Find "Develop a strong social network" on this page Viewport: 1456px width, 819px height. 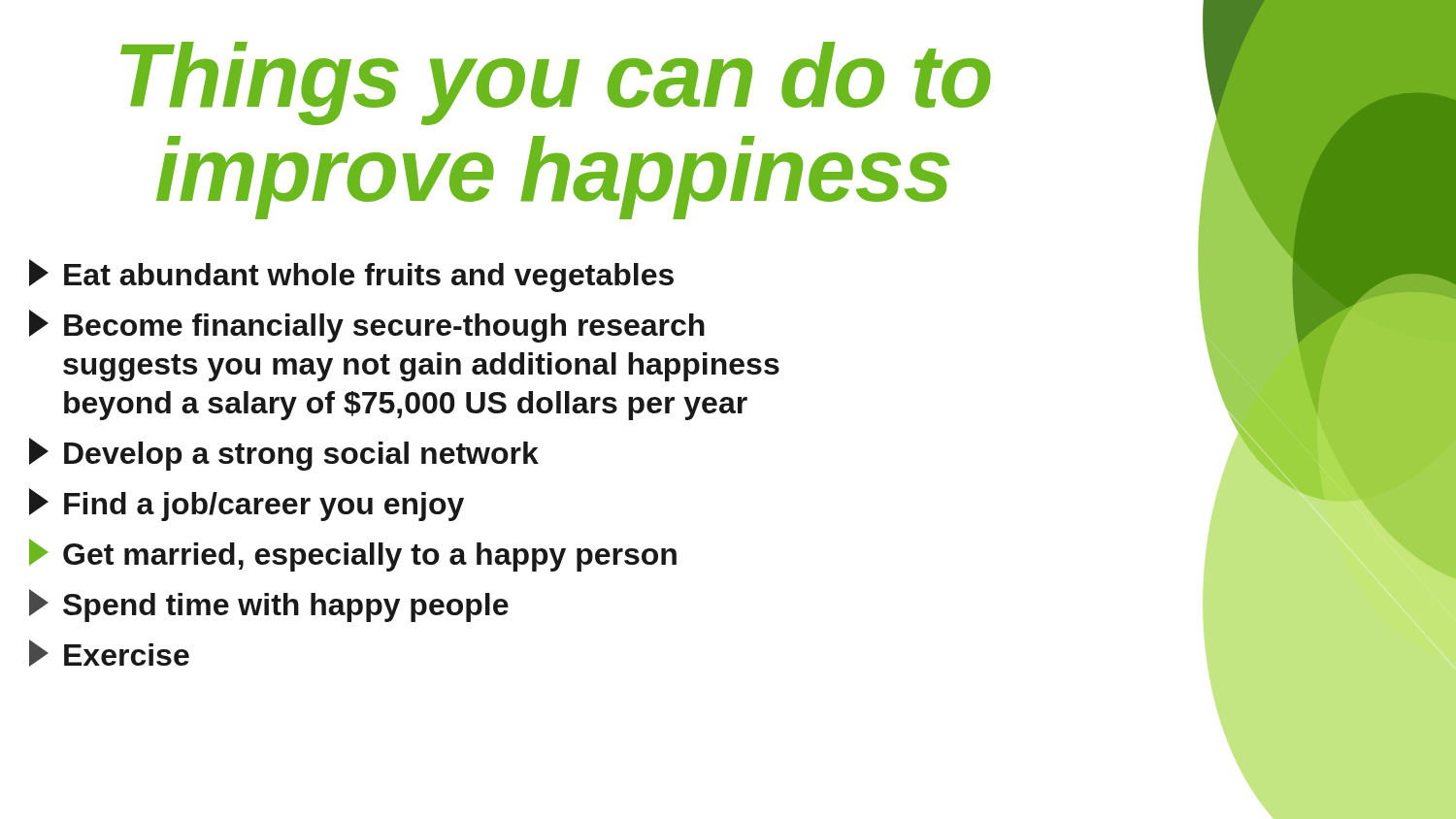point(284,453)
